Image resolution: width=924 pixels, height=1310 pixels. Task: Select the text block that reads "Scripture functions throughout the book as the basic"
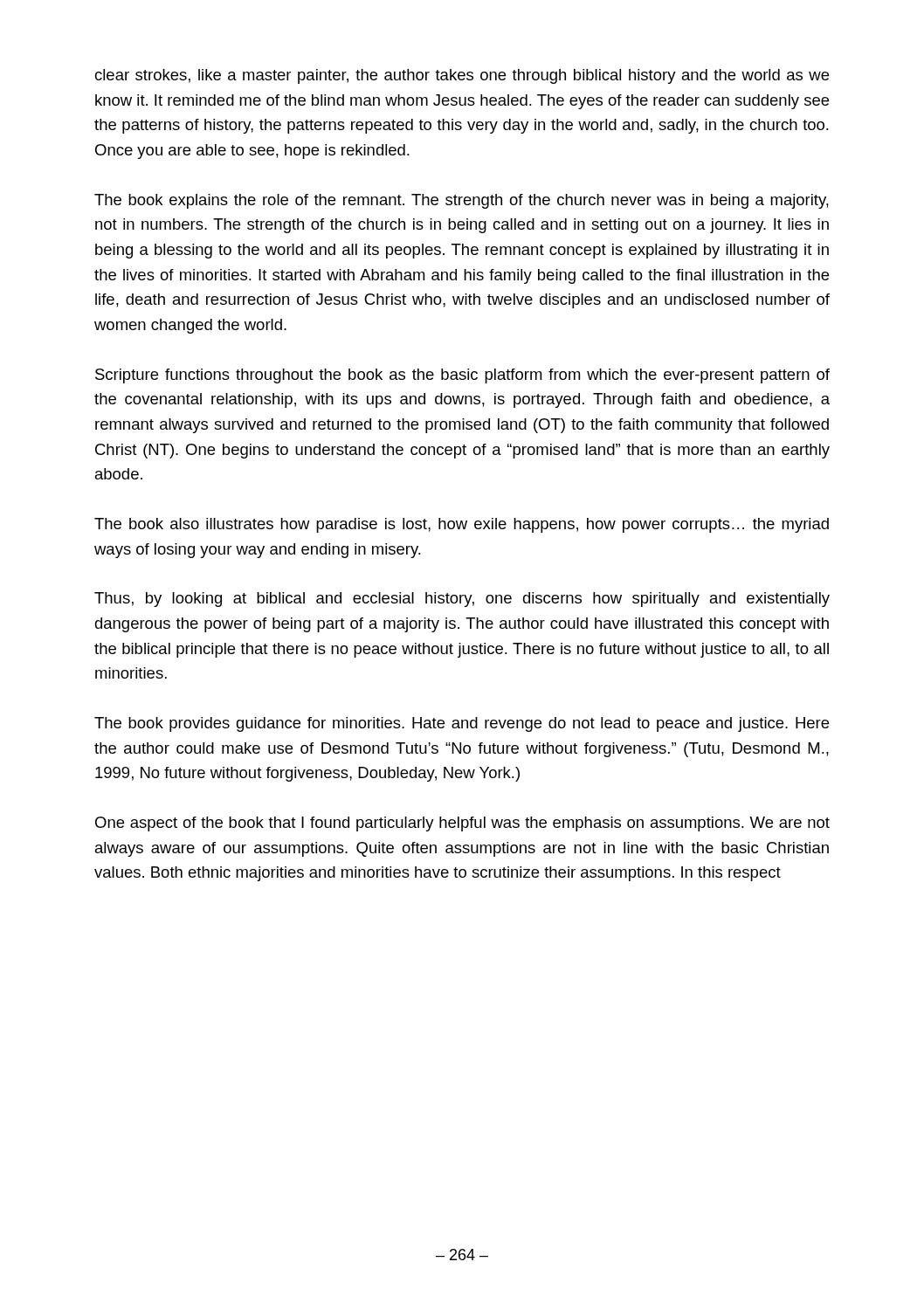coord(462,424)
